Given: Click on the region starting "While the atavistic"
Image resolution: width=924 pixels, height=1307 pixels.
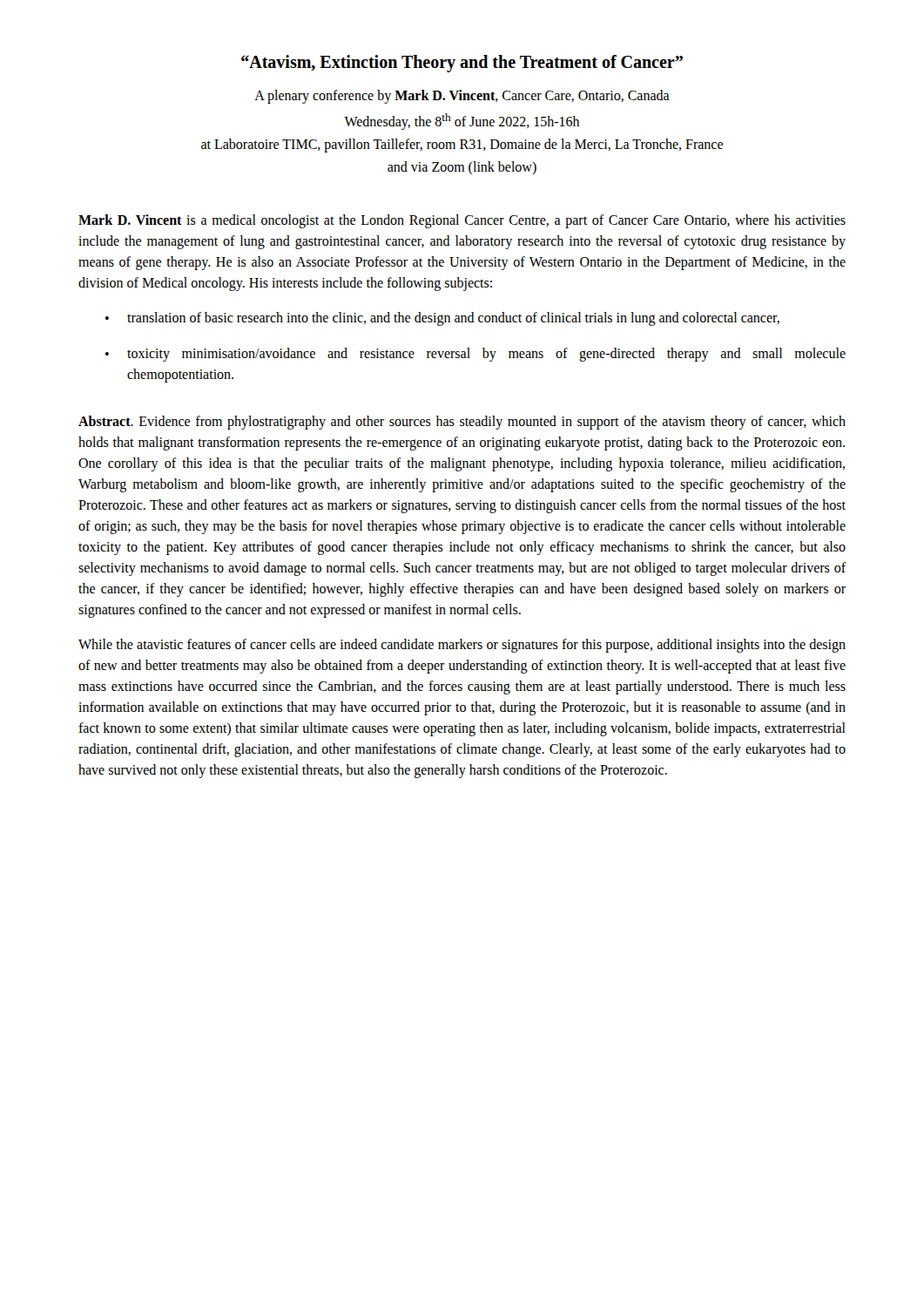Looking at the screenshot, I should [x=462, y=707].
